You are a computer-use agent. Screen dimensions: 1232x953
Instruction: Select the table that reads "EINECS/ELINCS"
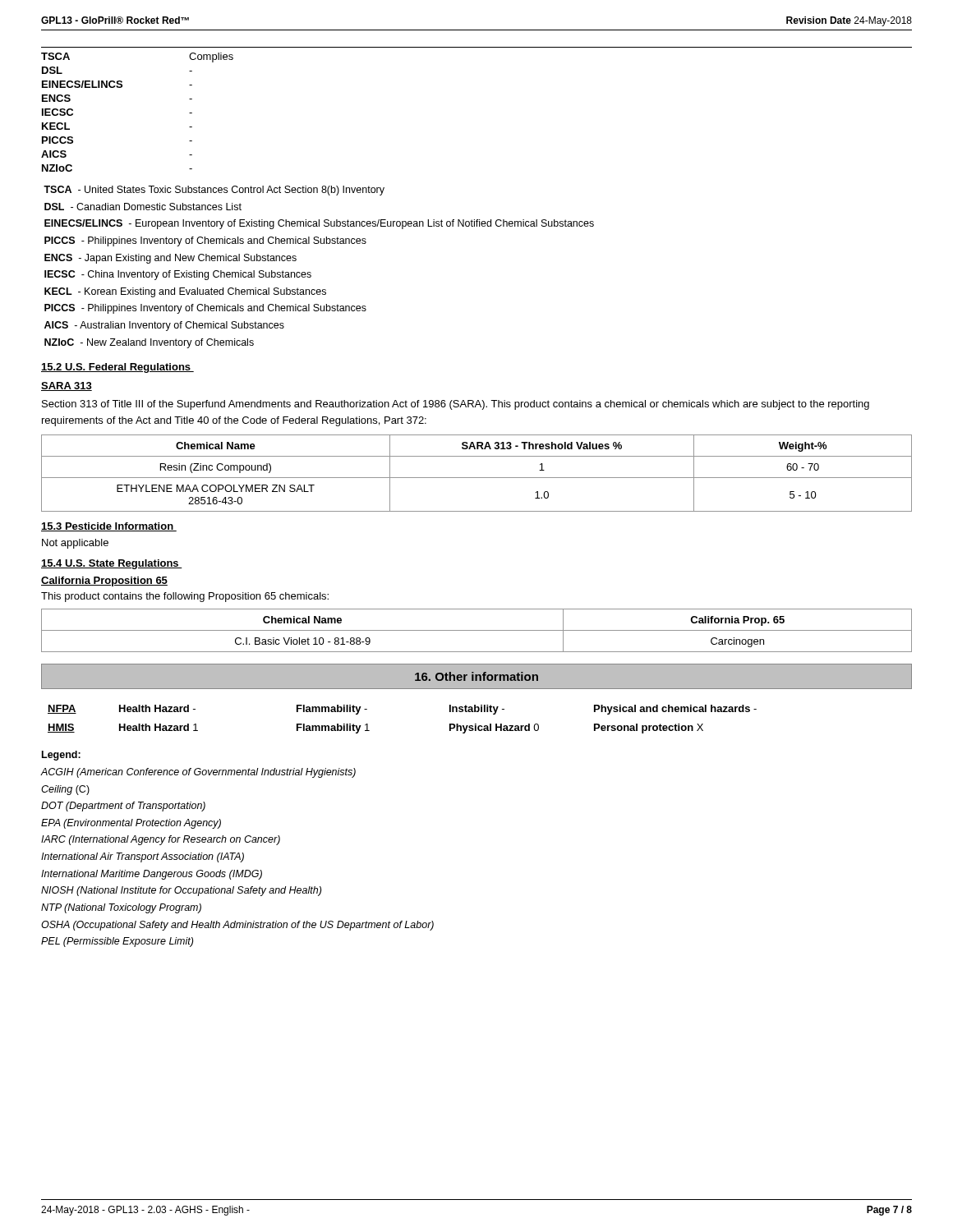(x=476, y=111)
